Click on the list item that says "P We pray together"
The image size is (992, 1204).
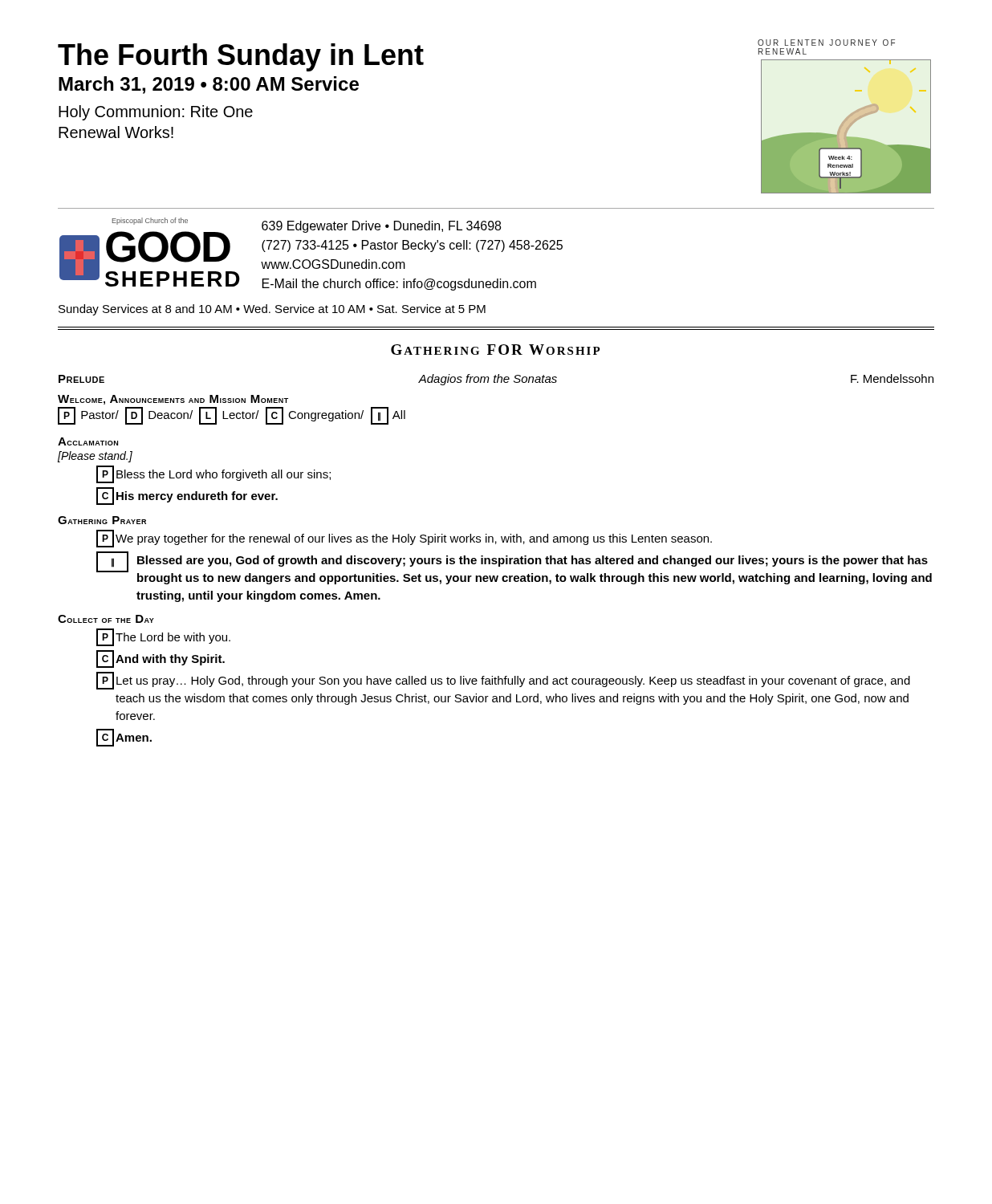point(515,539)
